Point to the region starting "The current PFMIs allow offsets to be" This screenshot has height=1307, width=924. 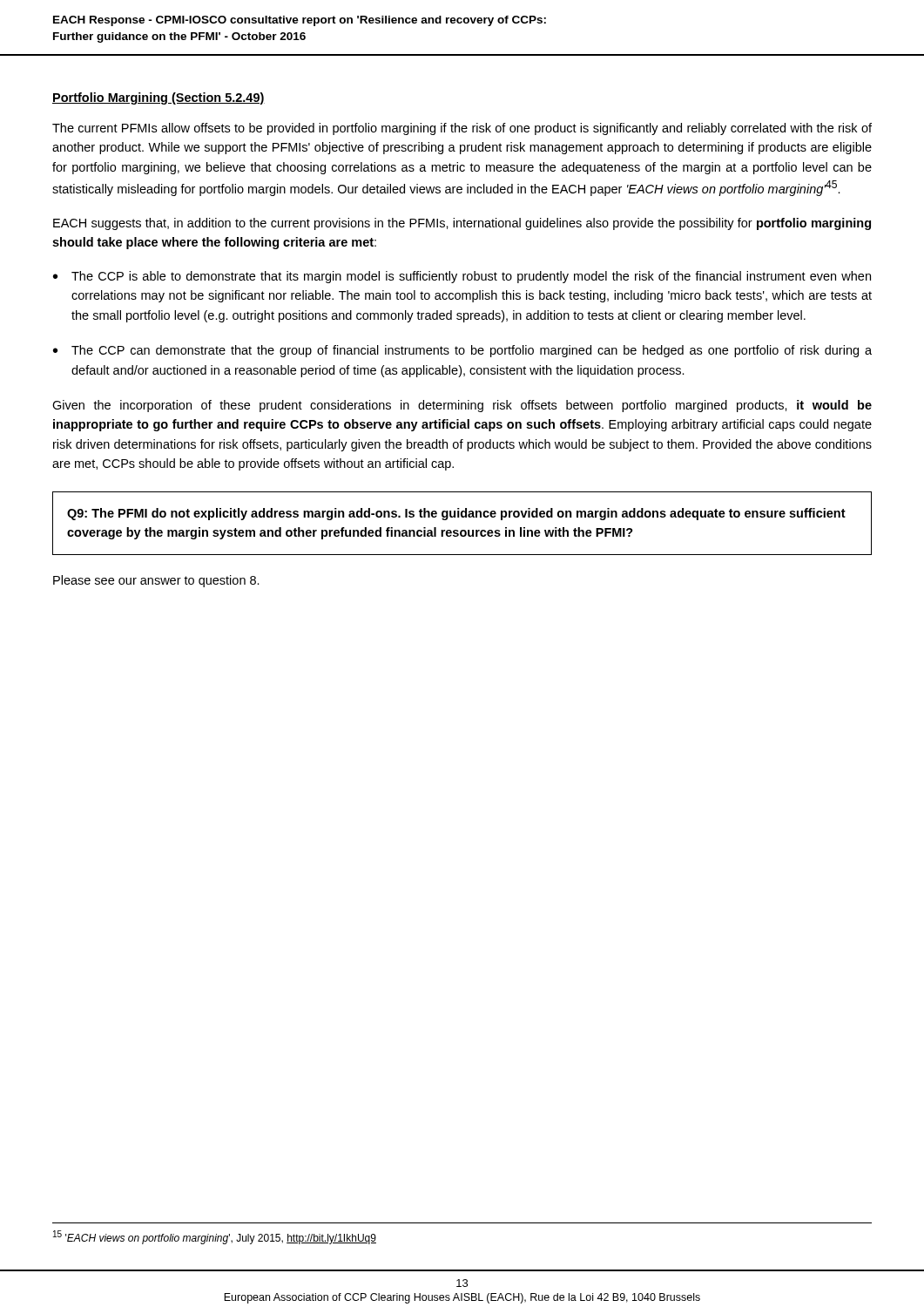point(462,159)
